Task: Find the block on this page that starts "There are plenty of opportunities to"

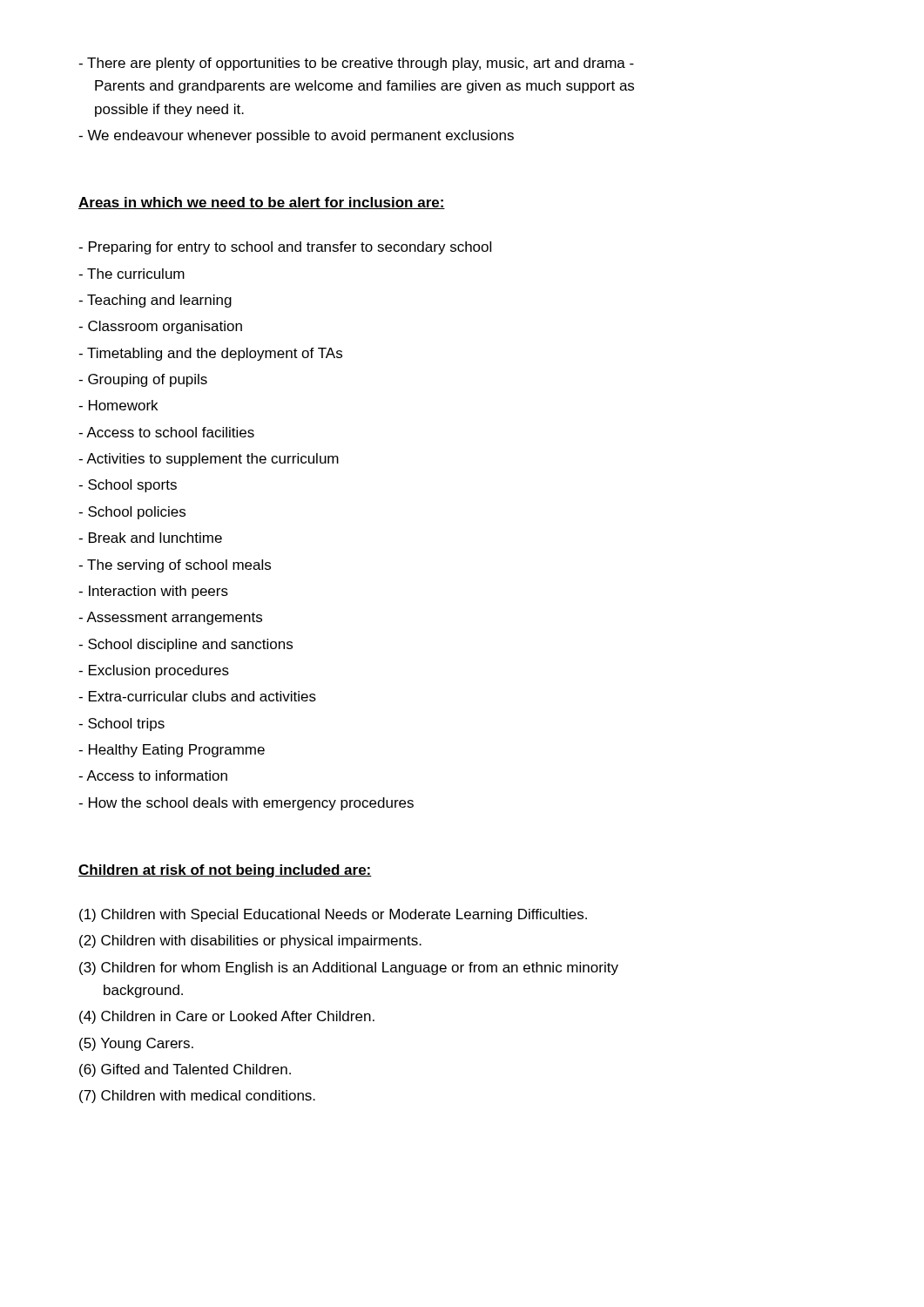Action: (357, 88)
